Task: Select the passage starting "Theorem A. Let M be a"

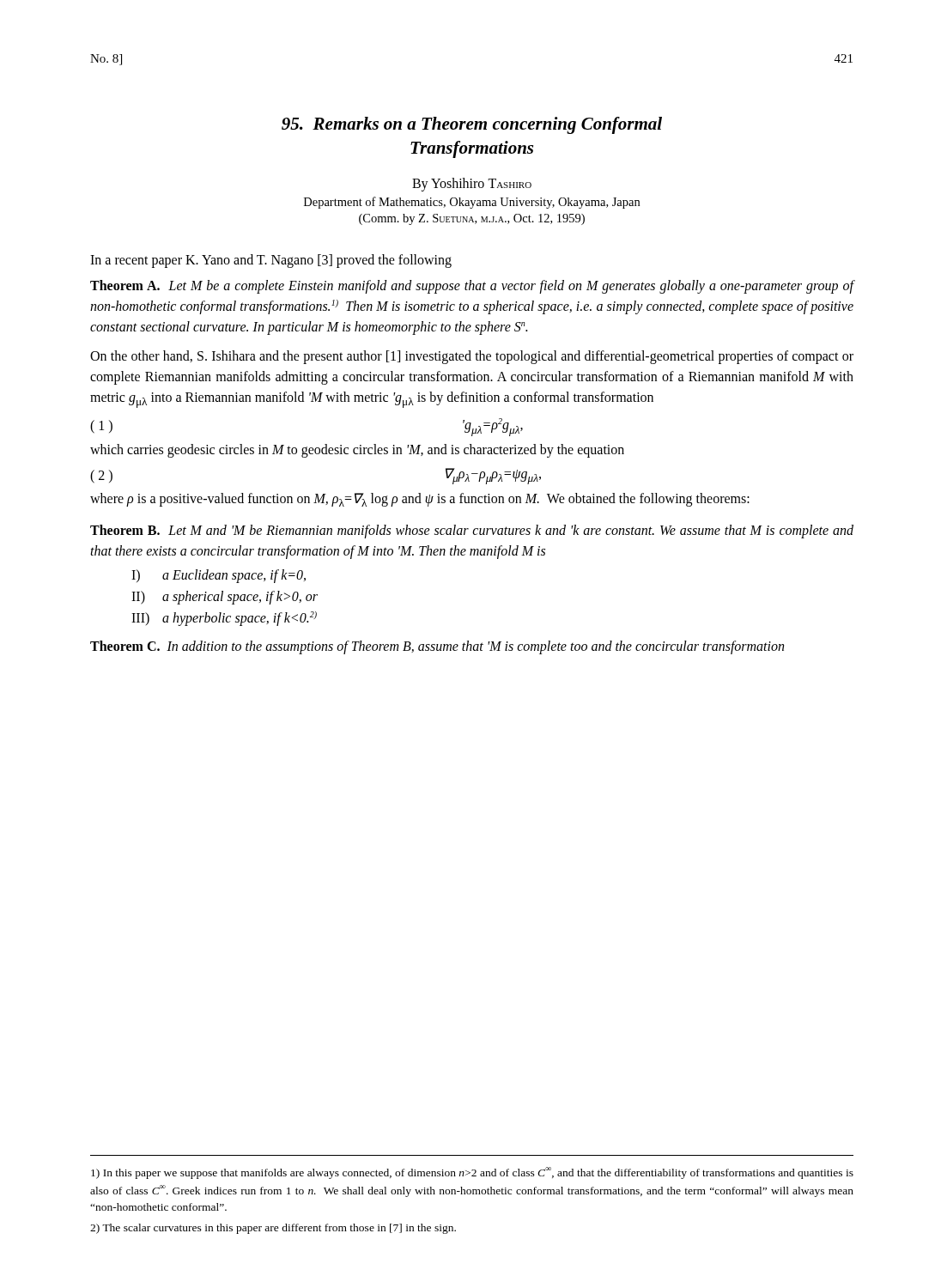Action: (472, 306)
